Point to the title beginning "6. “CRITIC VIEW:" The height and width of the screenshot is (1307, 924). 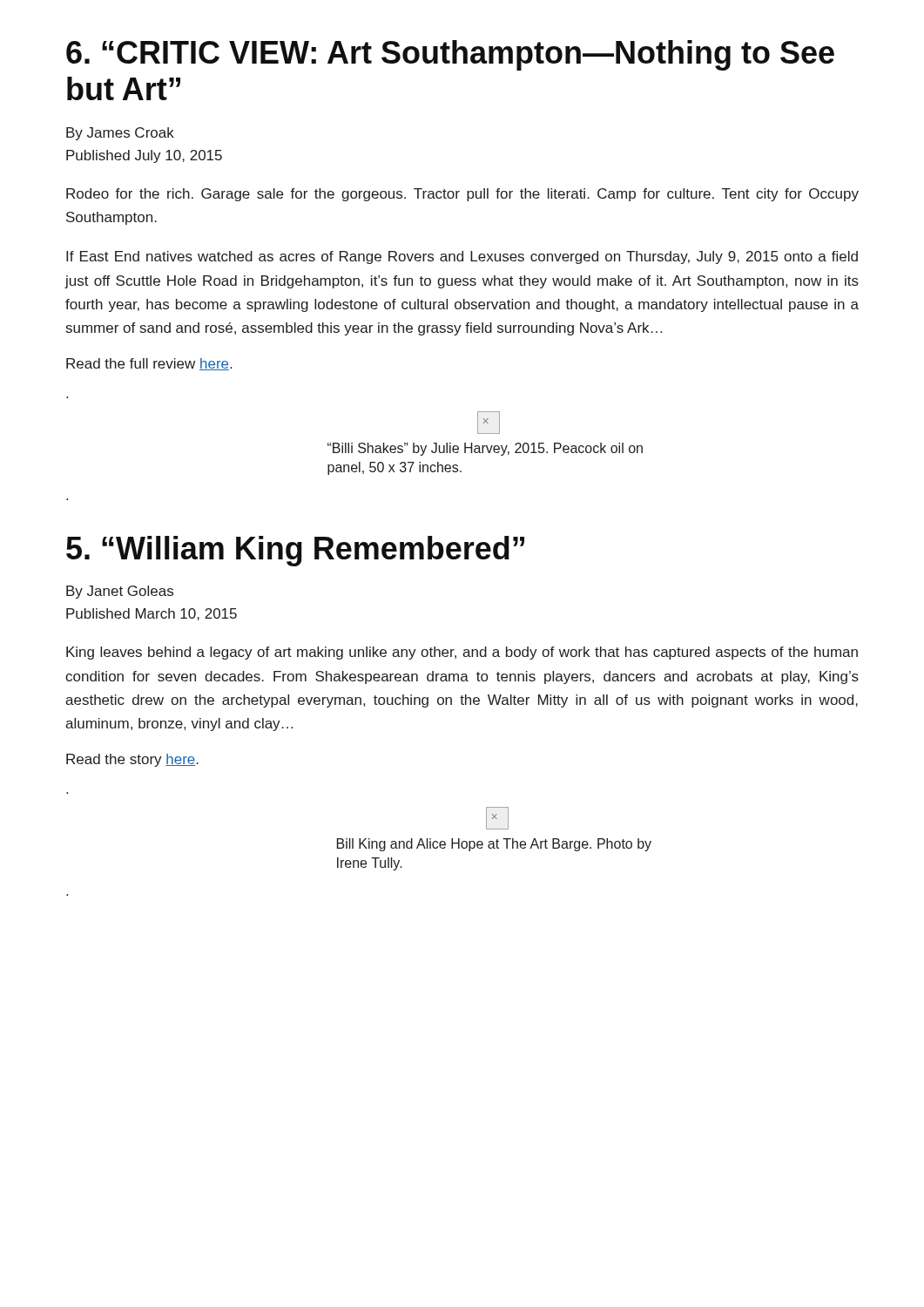tap(462, 72)
